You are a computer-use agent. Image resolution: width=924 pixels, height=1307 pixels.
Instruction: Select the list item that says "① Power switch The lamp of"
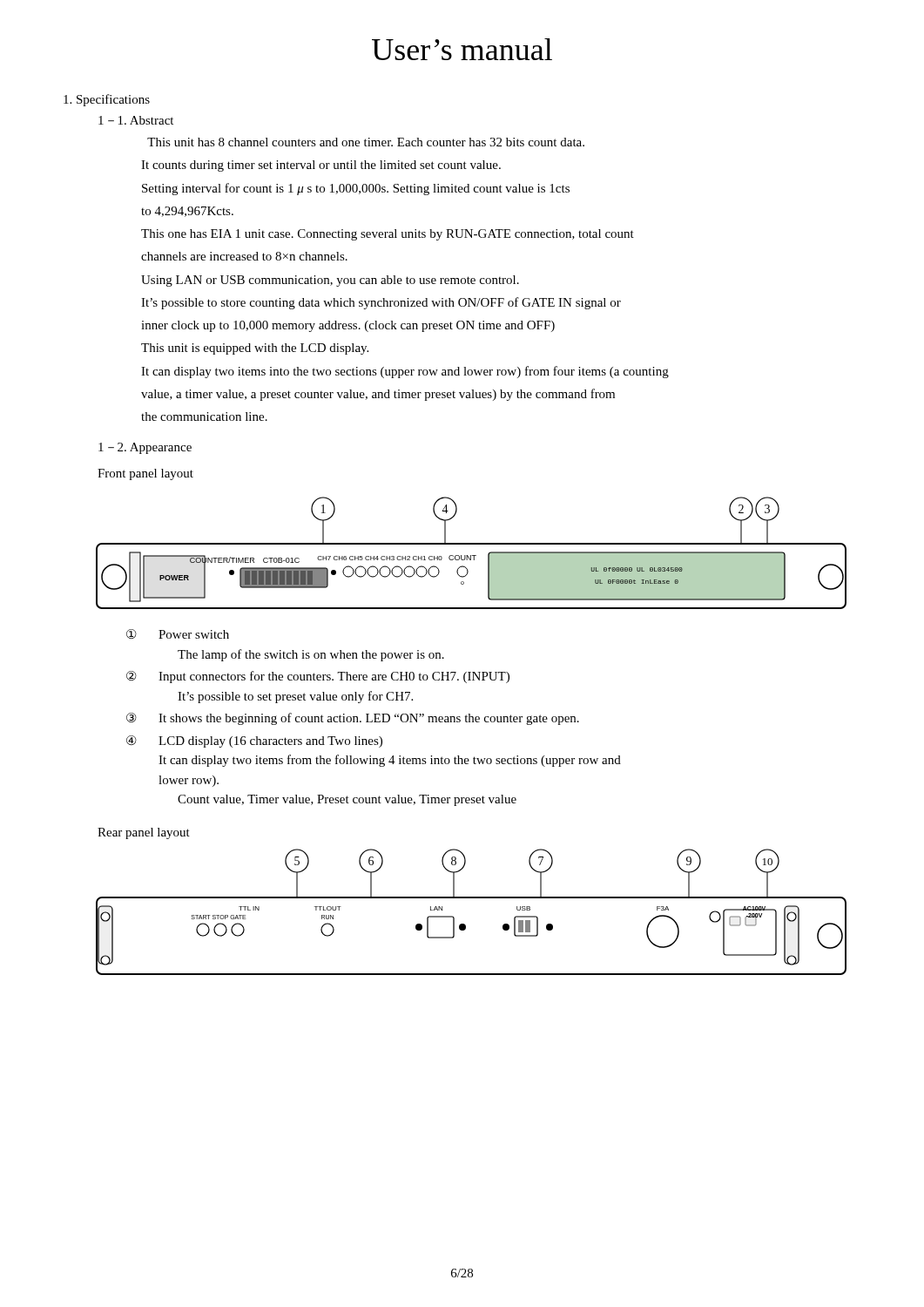tap(178, 634)
